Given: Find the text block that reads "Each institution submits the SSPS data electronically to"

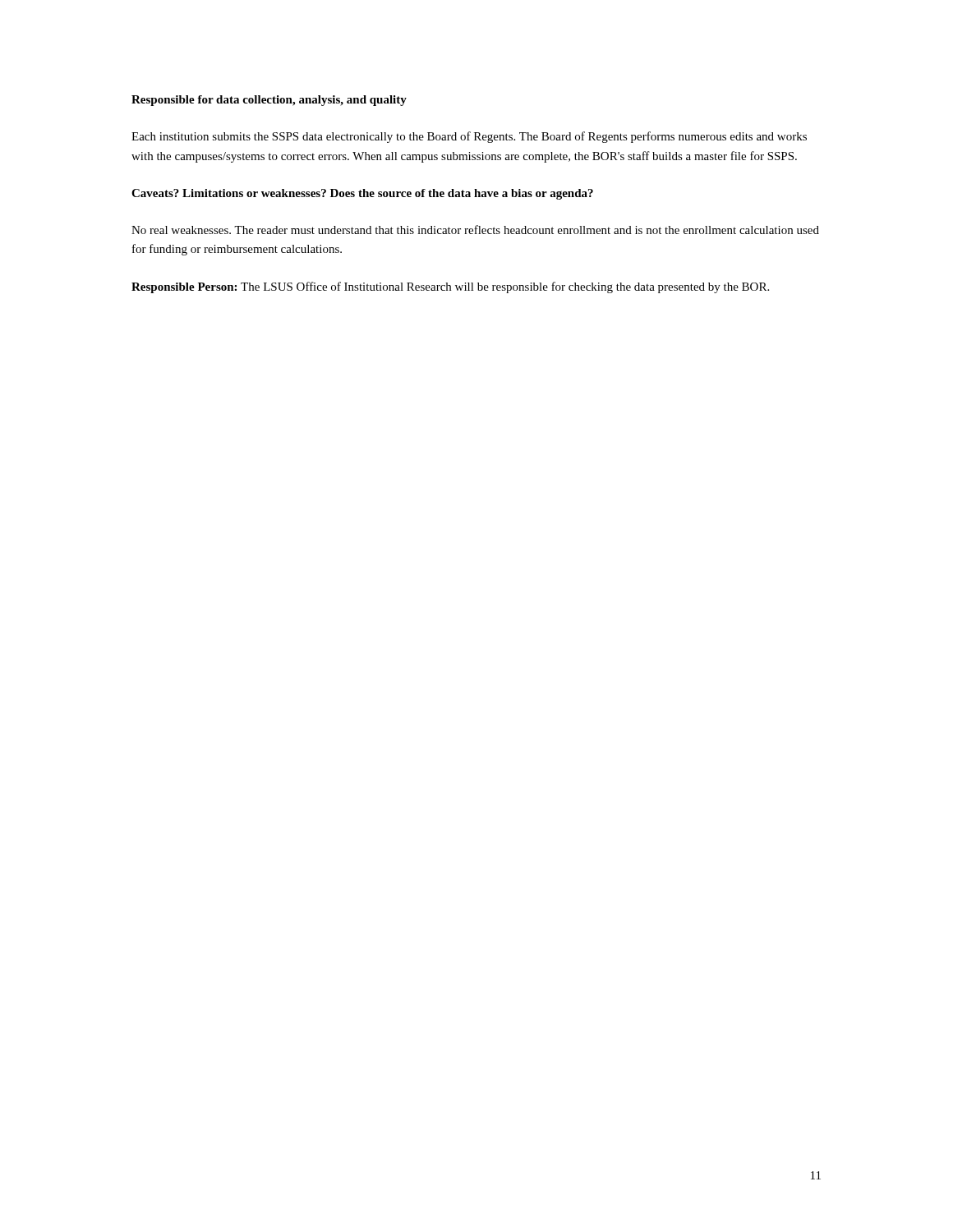Looking at the screenshot, I should point(476,147).
